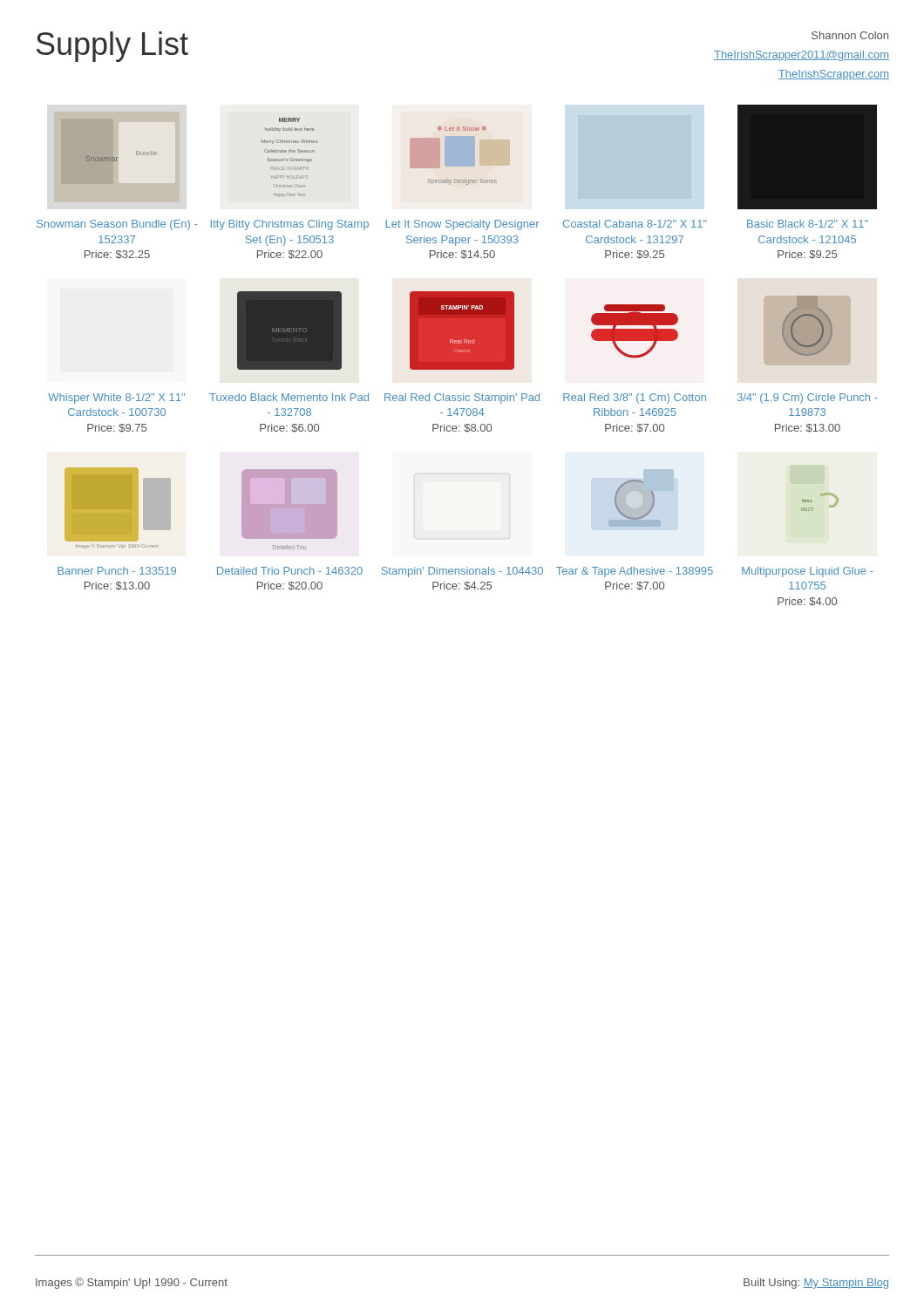This screenshot has width=924, height=1308.
Task: Click on the text block starting "Basic Black 8-1/2""
Action: tap(807, 239)
